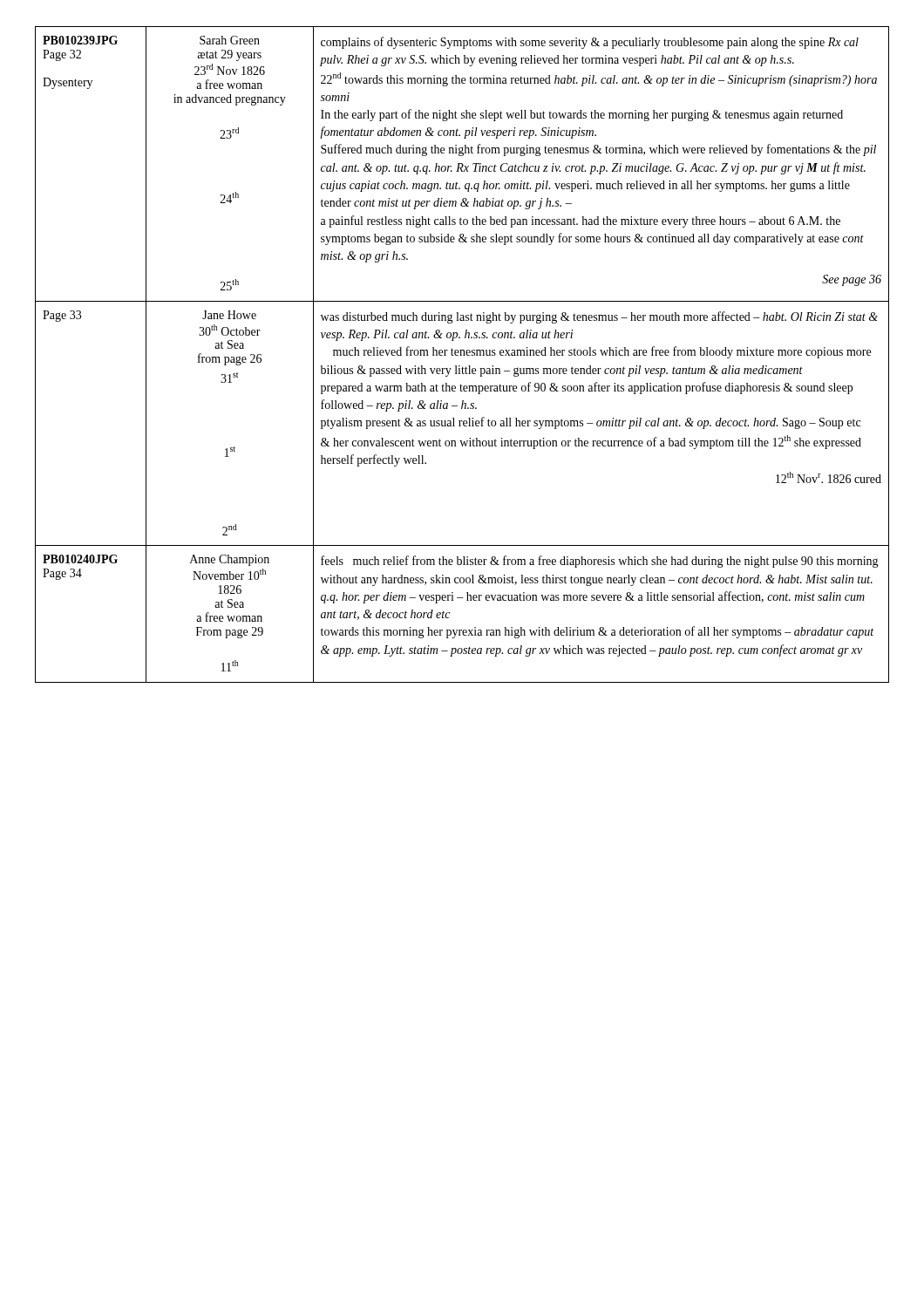Find the passage starting "Sarah Green ætat 29 years 23rd"
This screenshot has height=1308, width=924.
(230, 40)
